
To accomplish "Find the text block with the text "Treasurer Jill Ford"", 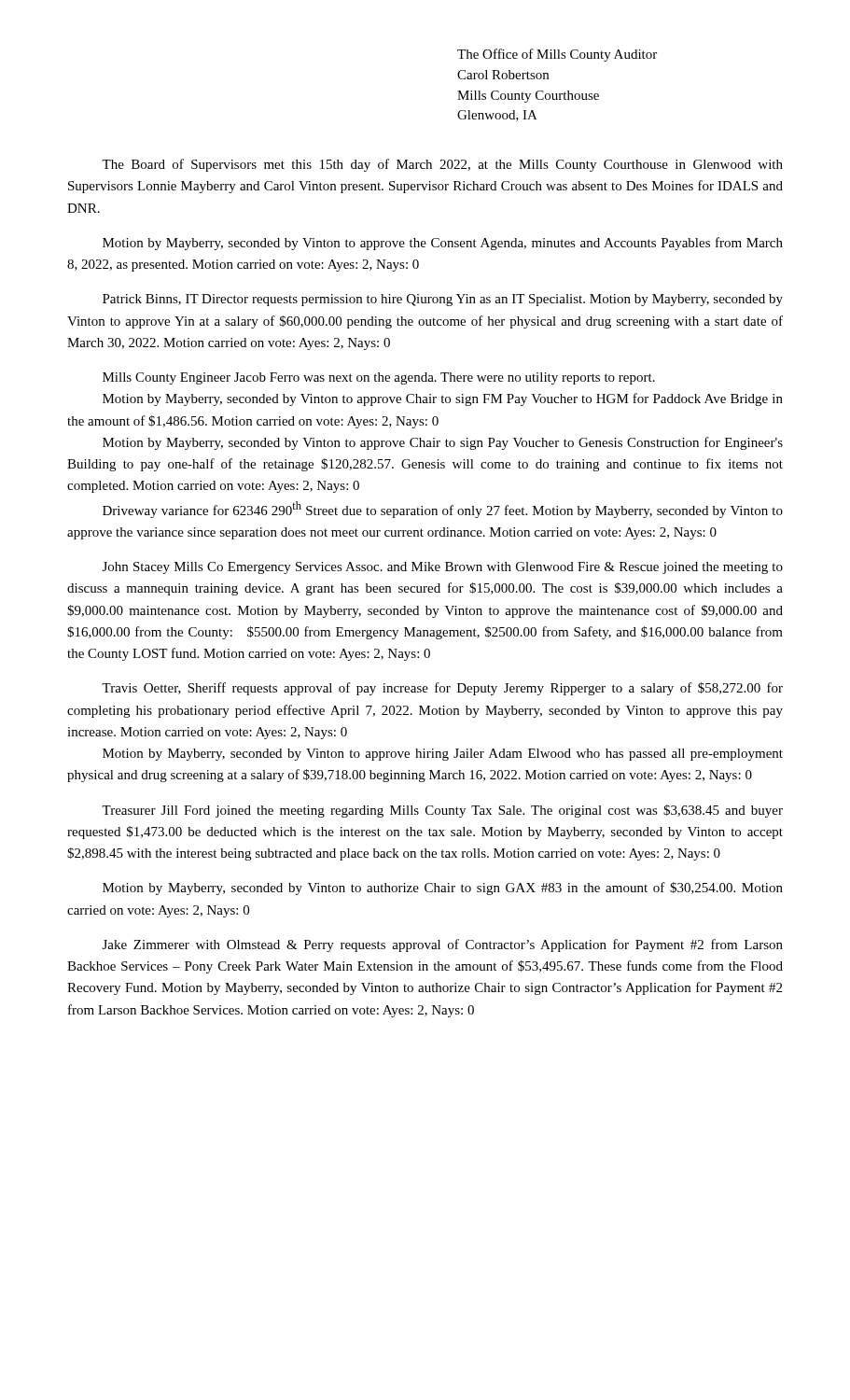I will [x=425, y=832].
